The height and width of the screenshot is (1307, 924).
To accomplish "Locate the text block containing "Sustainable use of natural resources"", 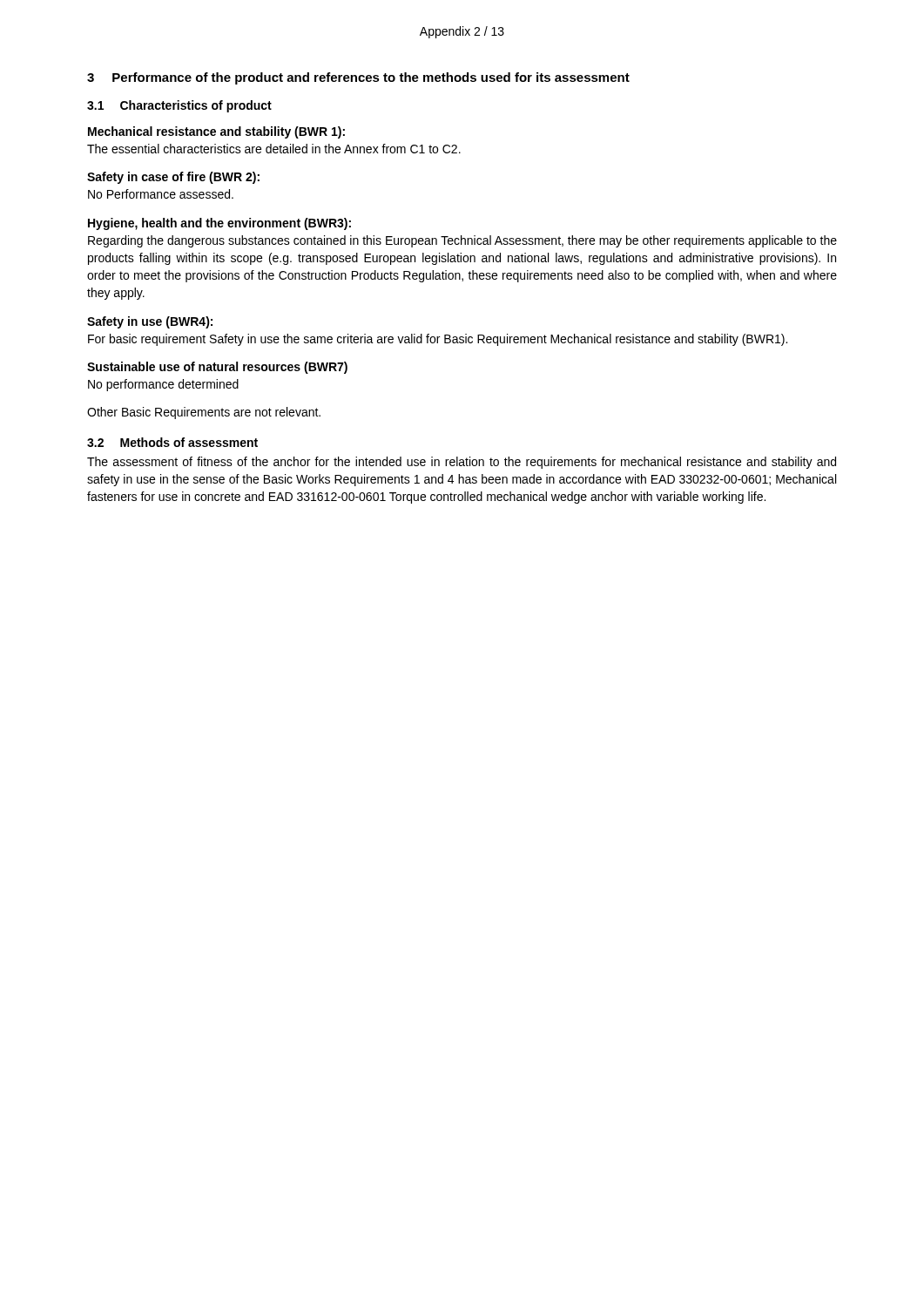I will coord(217,368).
